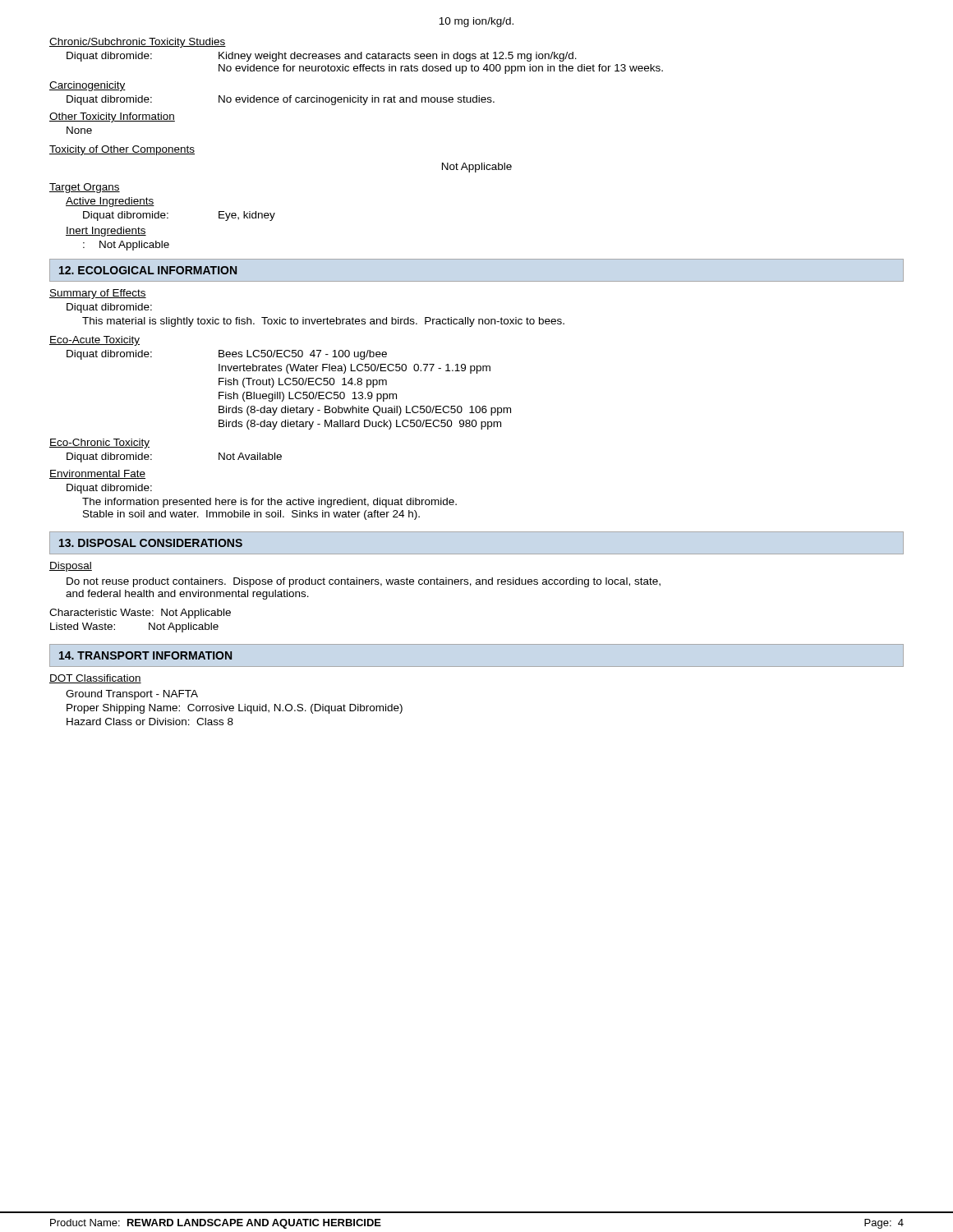Find the section header with the text "Target Organs"
This screenshot has height=1232, width=953.
[x=84, y=187]
